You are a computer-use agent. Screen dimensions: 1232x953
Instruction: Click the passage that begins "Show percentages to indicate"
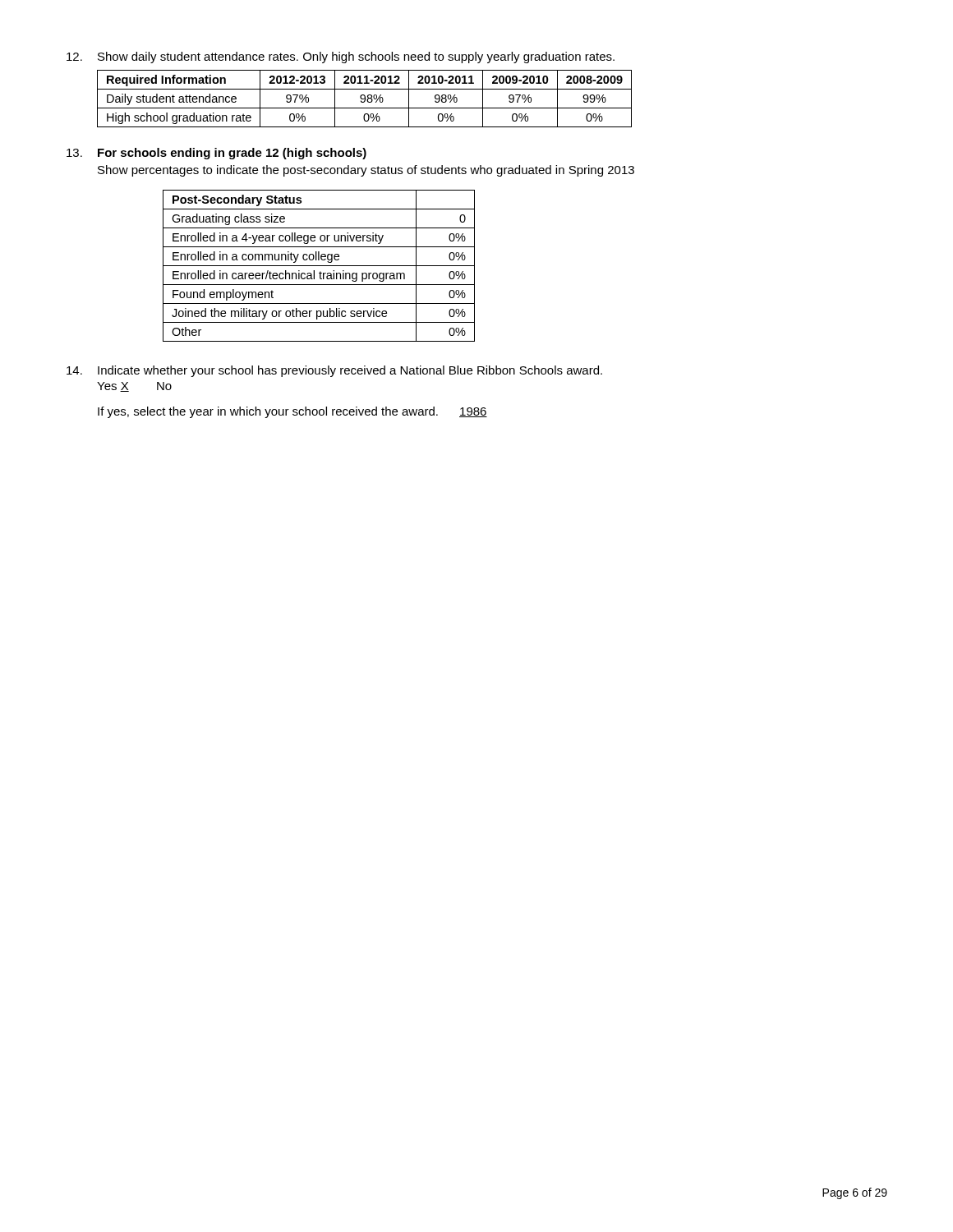point(366,170)
